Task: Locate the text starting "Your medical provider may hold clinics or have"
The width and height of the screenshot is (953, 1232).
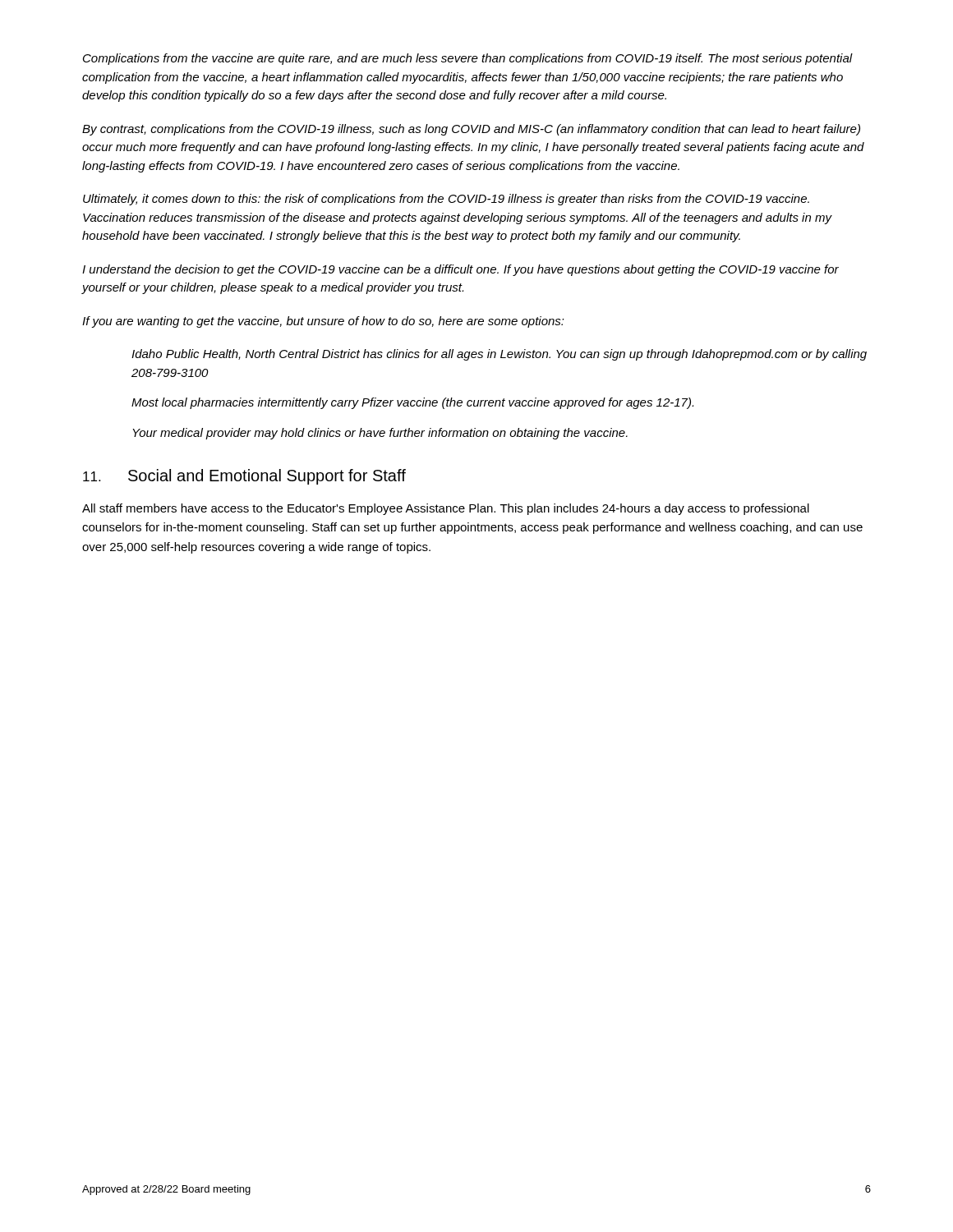Action: [x=380, y=432]
